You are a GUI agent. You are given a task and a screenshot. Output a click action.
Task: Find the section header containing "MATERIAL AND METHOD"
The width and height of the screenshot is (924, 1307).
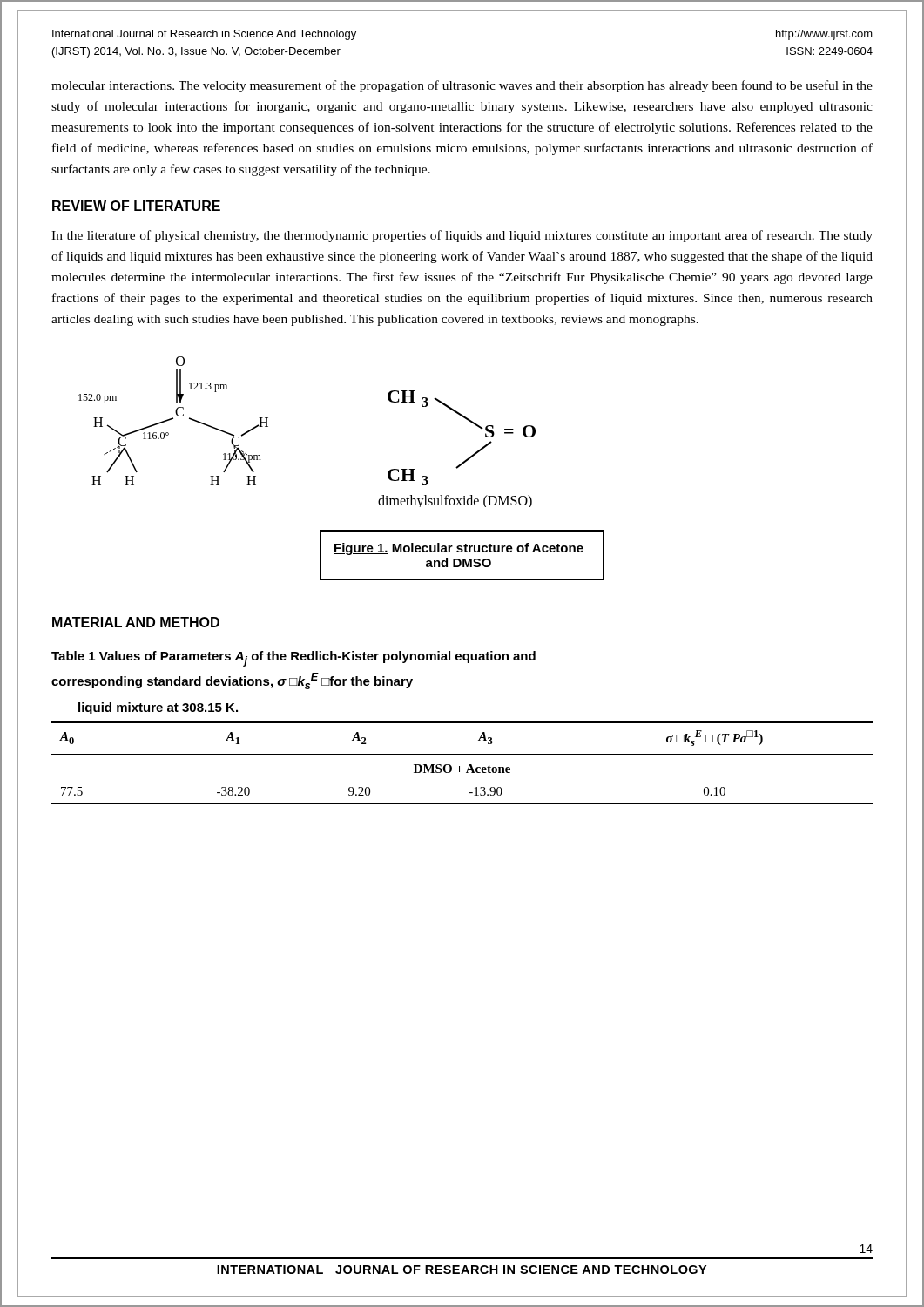136,623
